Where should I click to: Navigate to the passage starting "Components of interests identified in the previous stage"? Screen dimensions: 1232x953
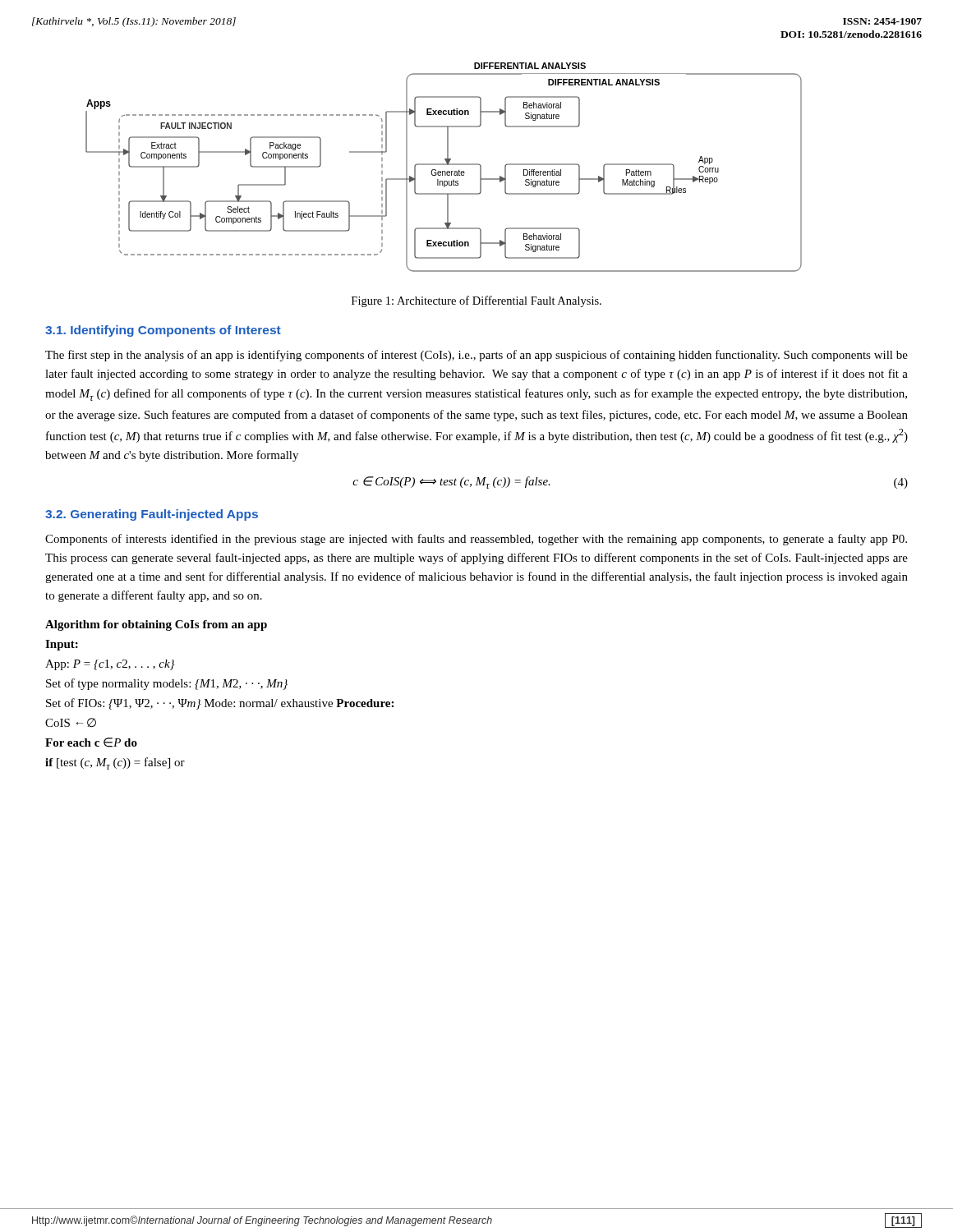476,567
